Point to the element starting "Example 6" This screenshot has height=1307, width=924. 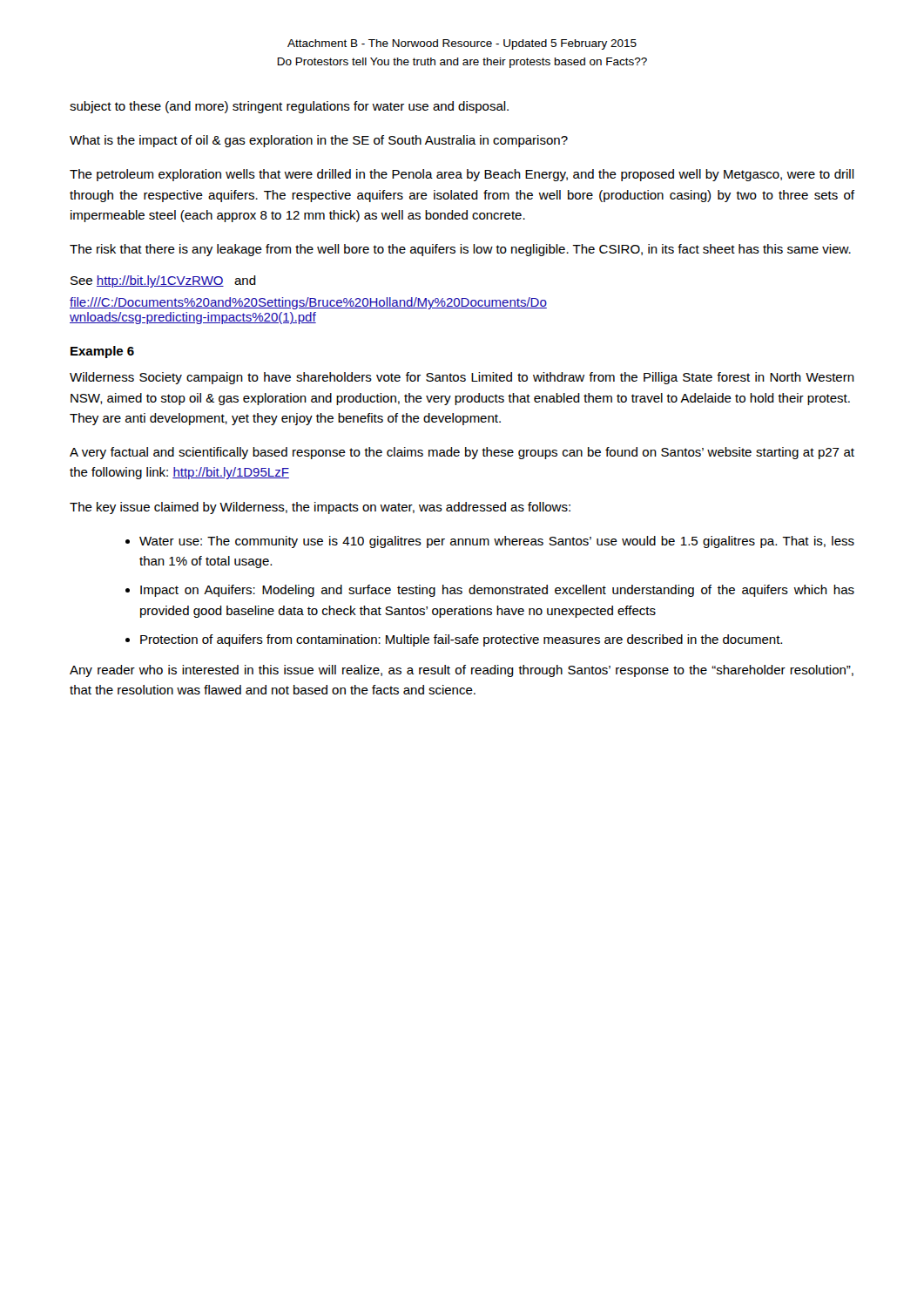click(102, 351)
